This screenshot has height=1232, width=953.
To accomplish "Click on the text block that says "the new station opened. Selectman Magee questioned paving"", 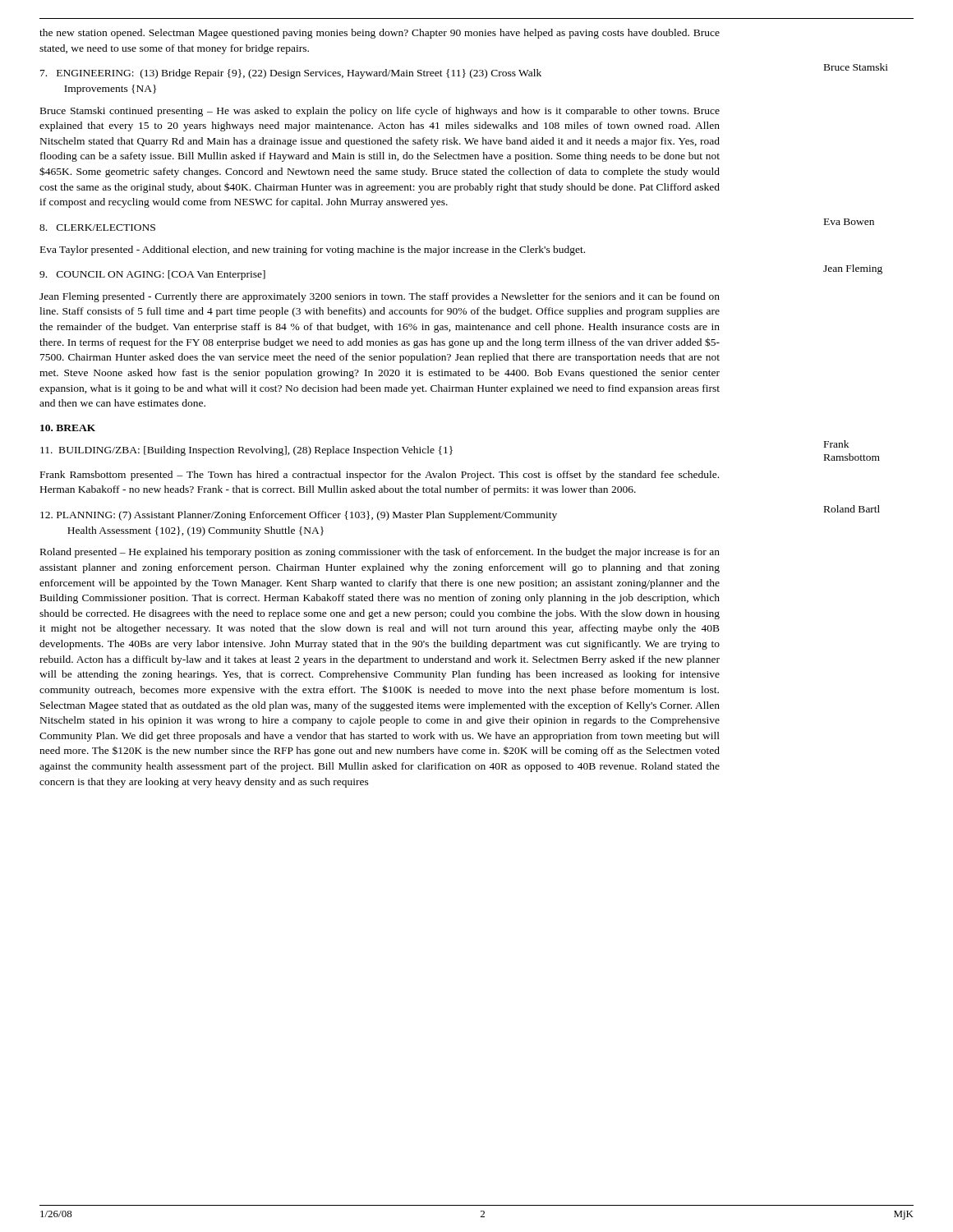I will click(380, 40).
